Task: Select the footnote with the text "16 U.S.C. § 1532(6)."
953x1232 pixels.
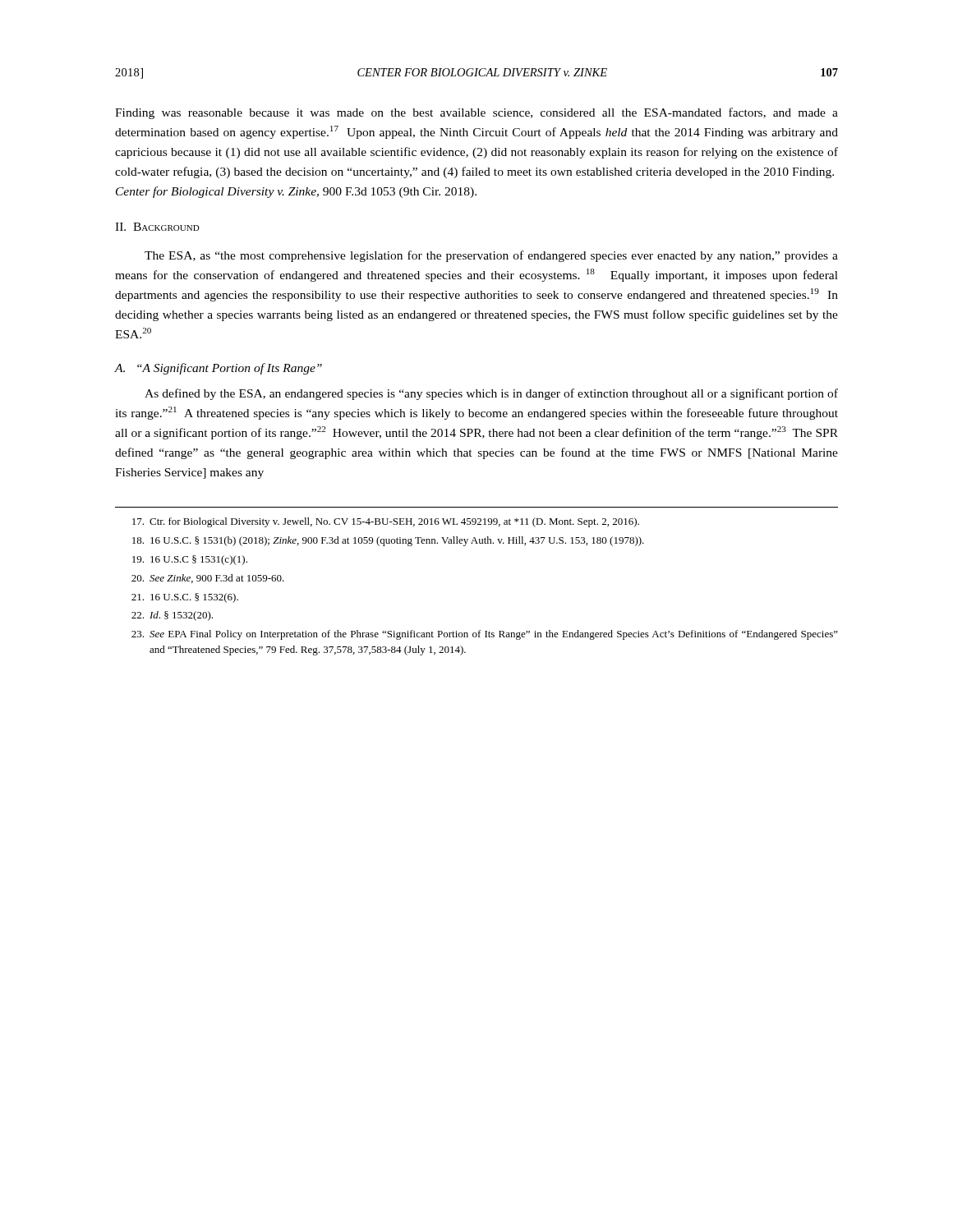Action: [185, 598]
